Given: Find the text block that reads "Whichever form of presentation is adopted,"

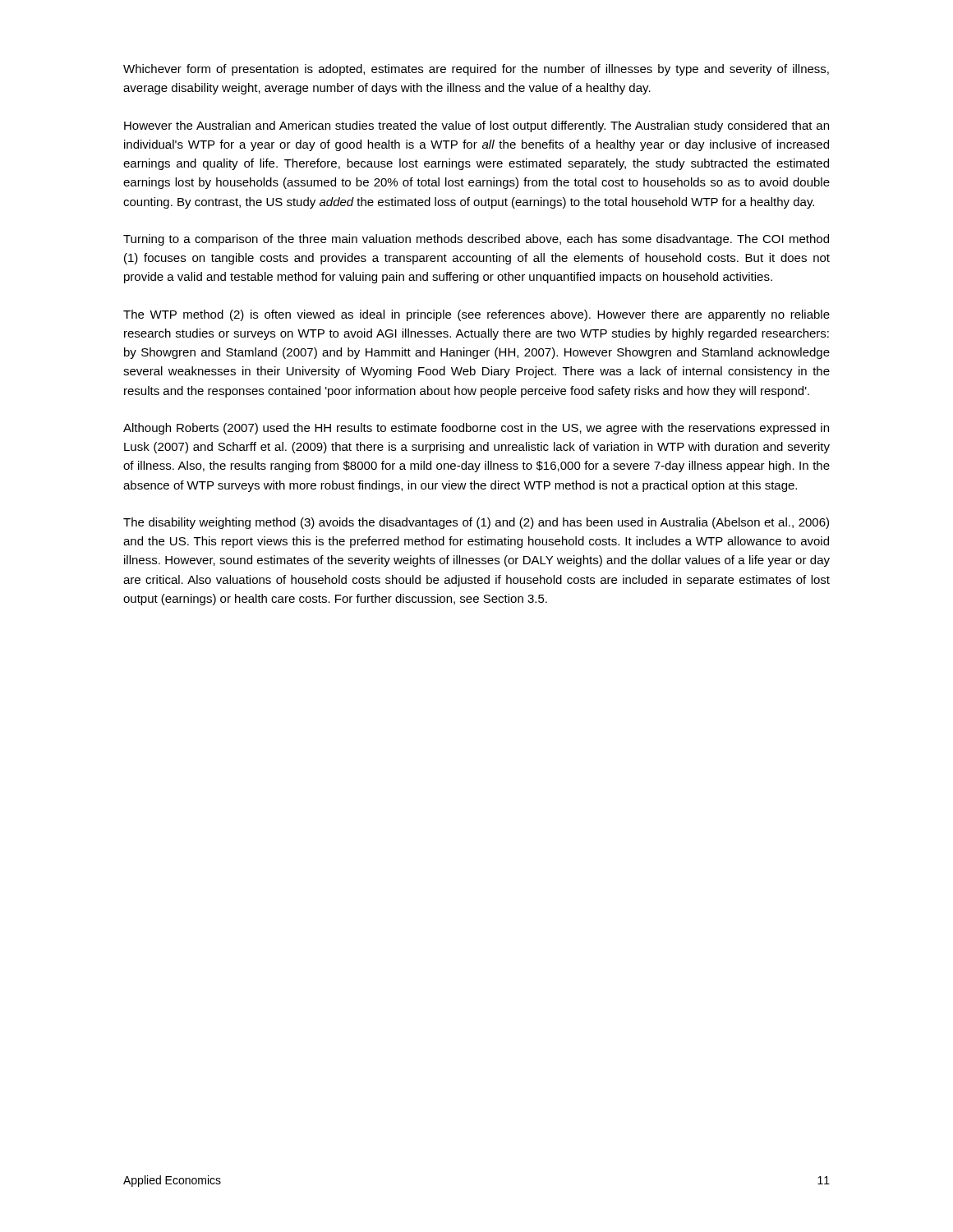Looking at the screenshot, I should pos(476,78).
